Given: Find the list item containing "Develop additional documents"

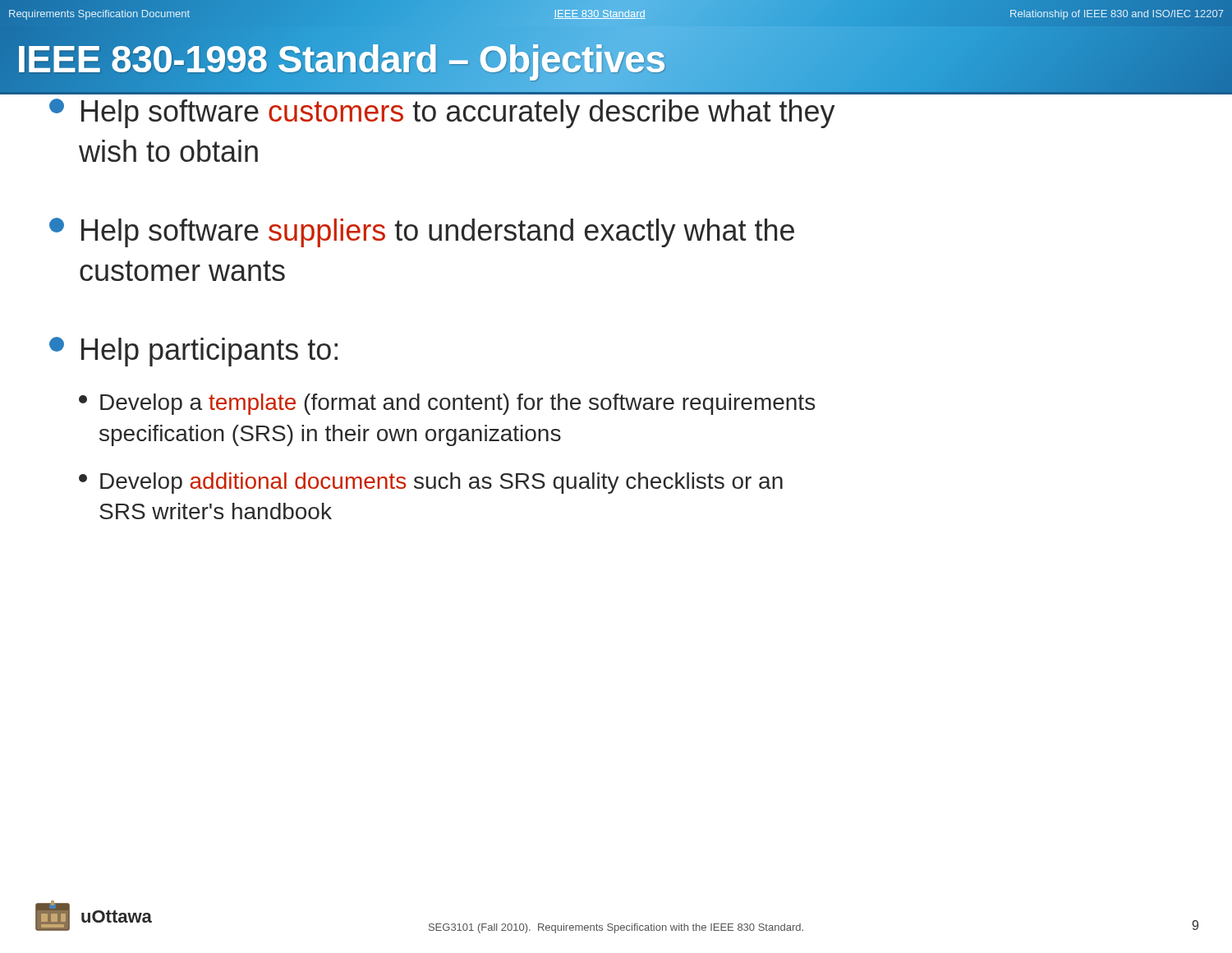Looking at the screenshot, I should pos(431,497).
